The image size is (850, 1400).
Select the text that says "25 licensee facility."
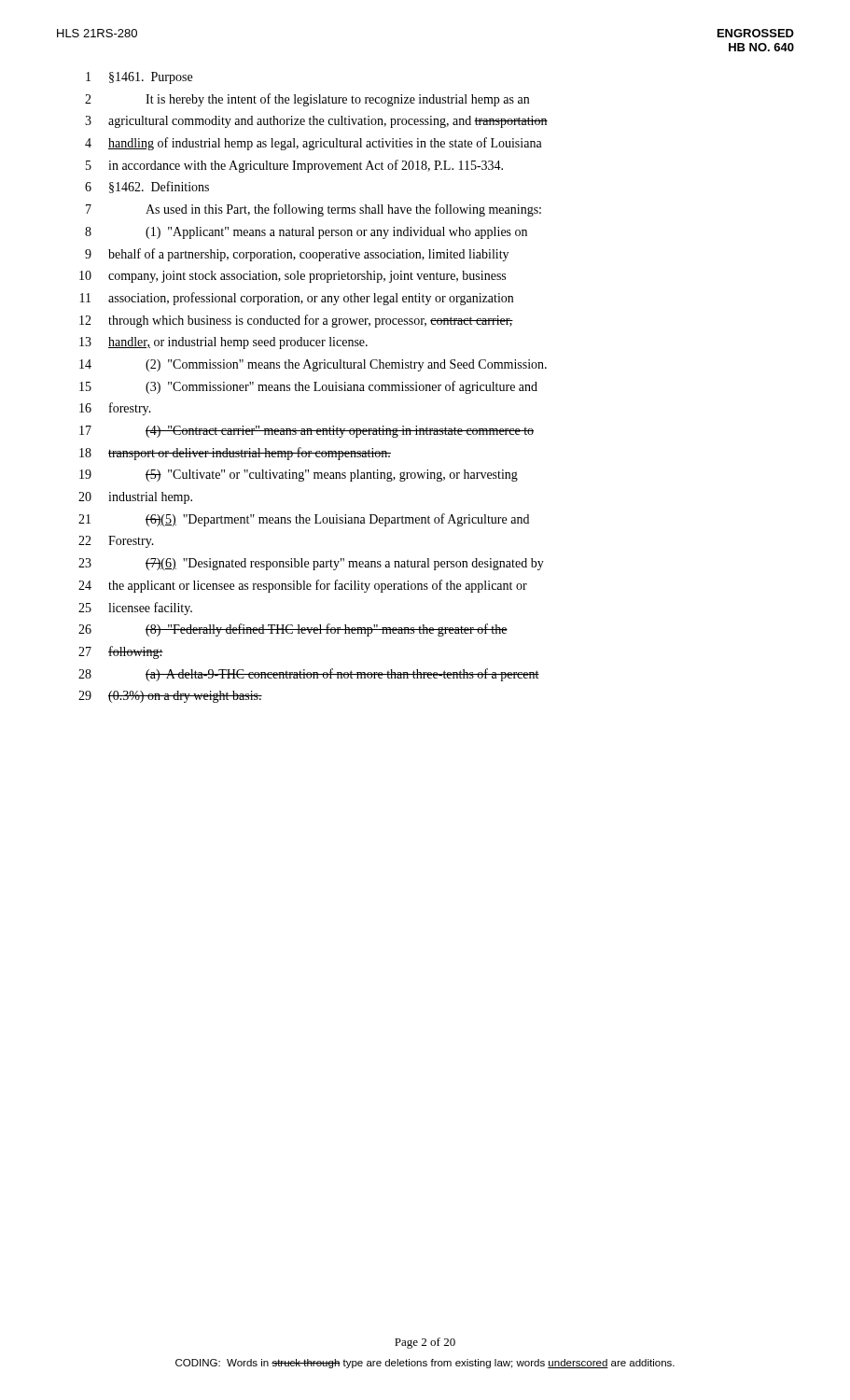coord(135,609)
